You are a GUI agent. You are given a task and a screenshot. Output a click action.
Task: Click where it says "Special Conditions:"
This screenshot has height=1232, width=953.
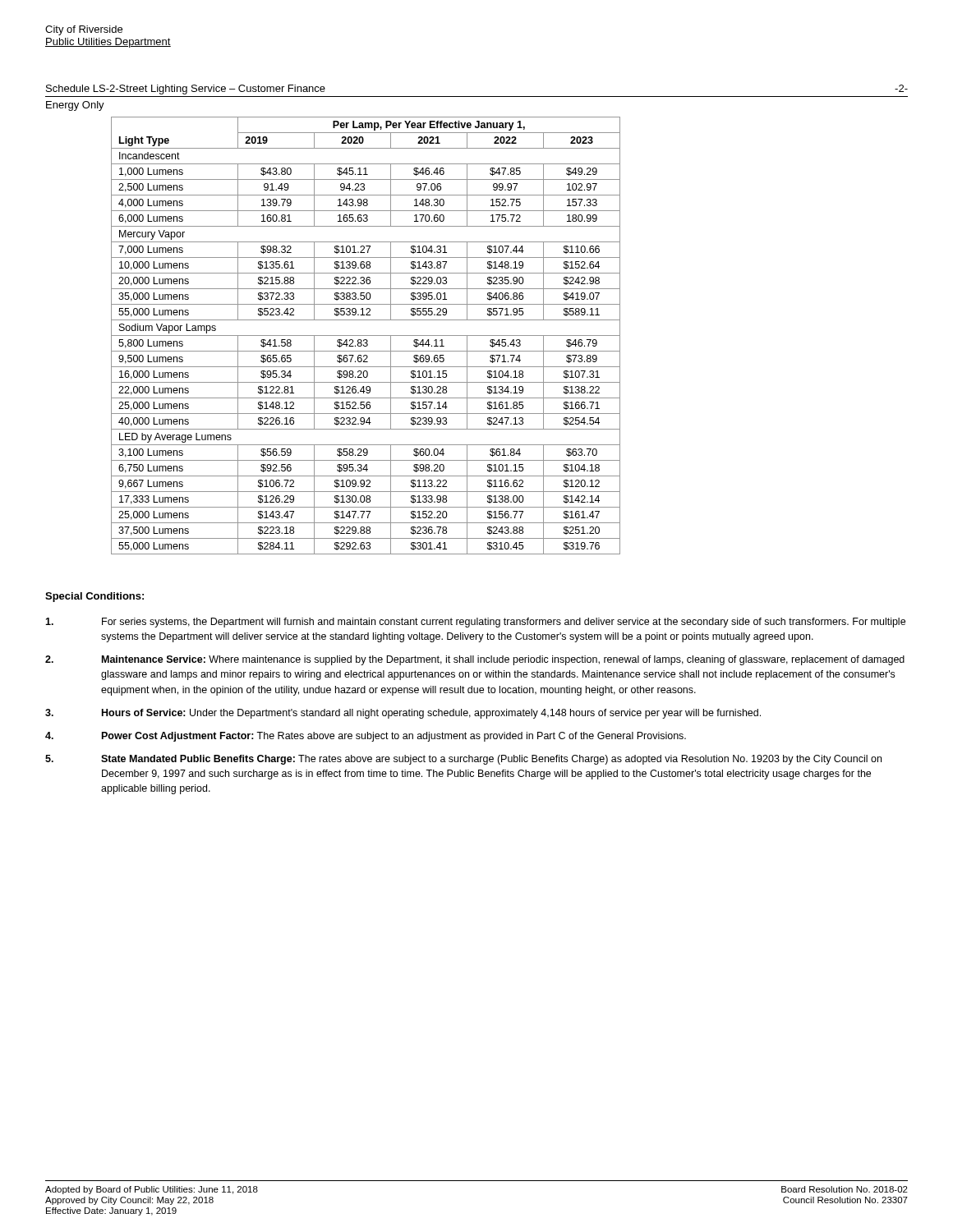pos(95,596)
